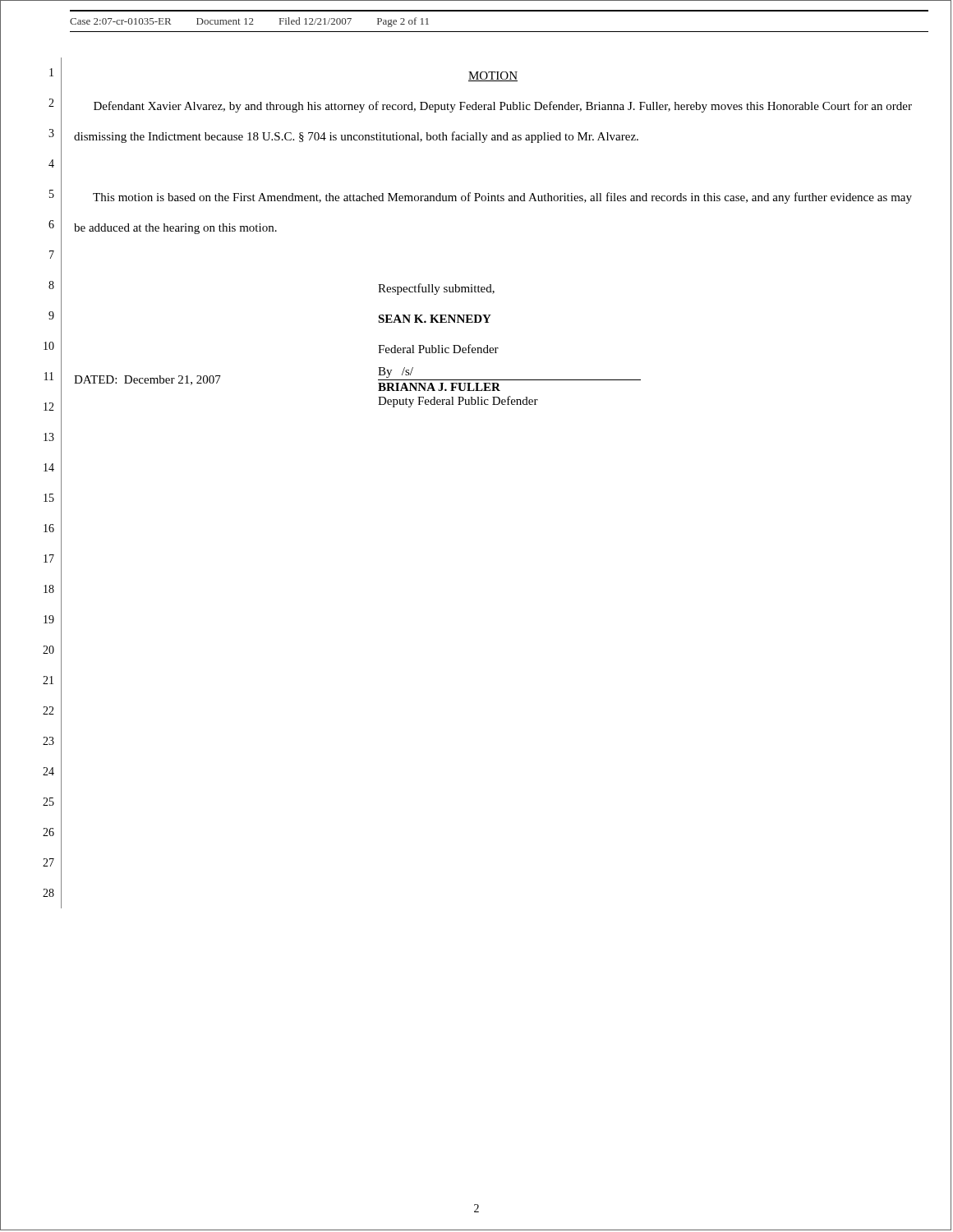Click on the text block that reads "Defendant Xavier Alvarez, by and through"
953x1232 pixels.
tap(493, 121)
